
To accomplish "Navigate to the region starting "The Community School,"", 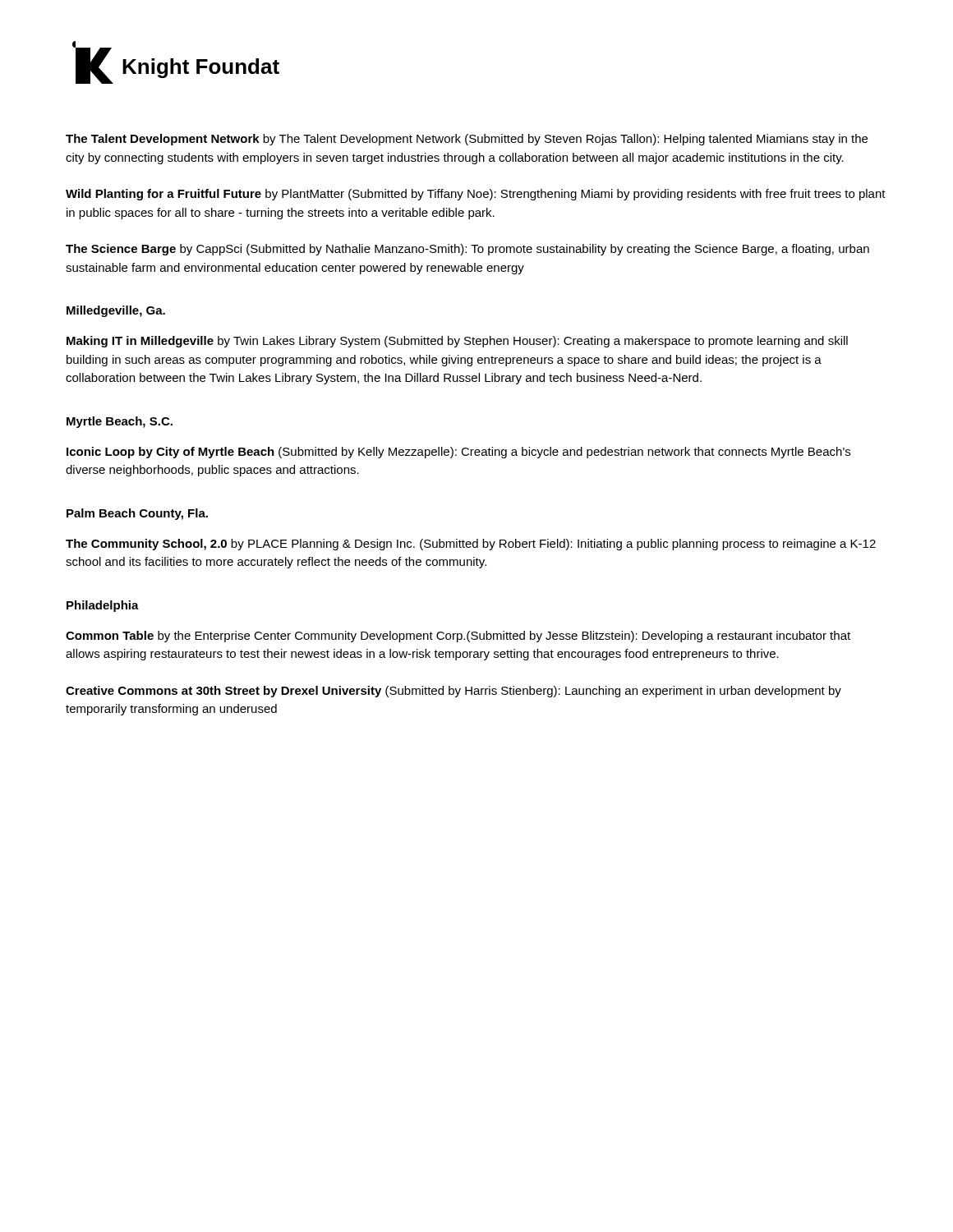I will 471,552.
